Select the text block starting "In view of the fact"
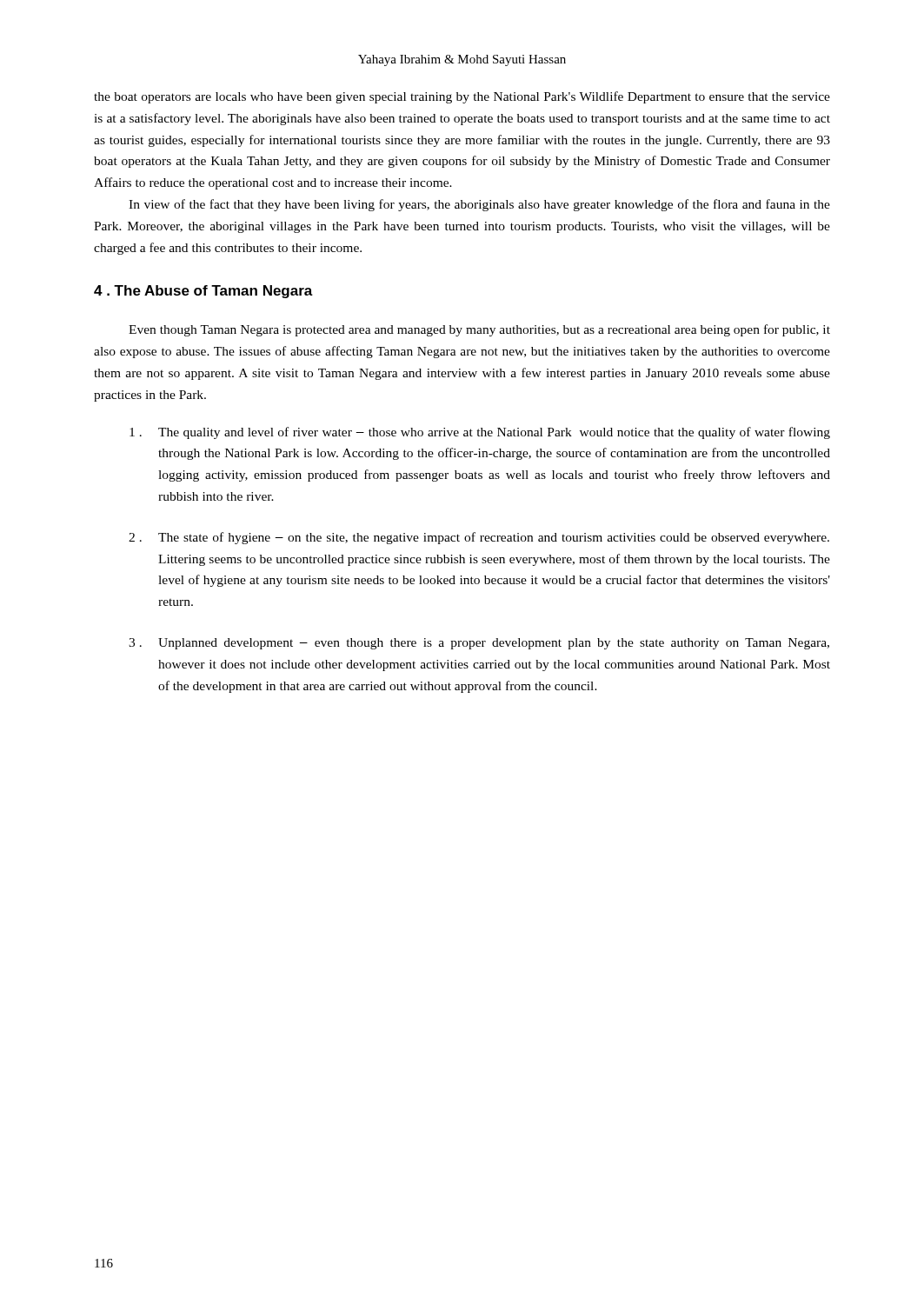 point(462,226)
